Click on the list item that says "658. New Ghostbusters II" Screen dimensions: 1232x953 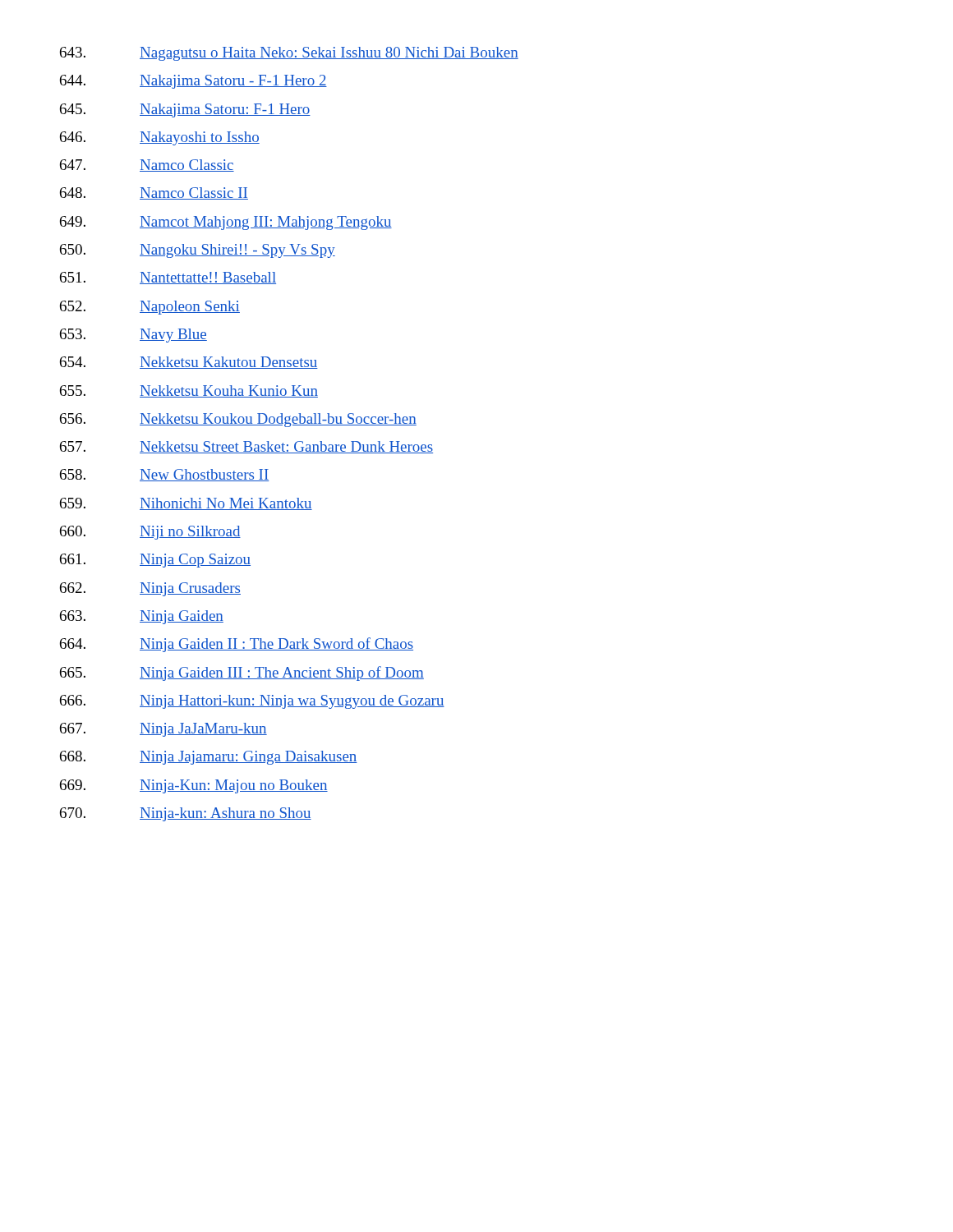pos(164,475)
